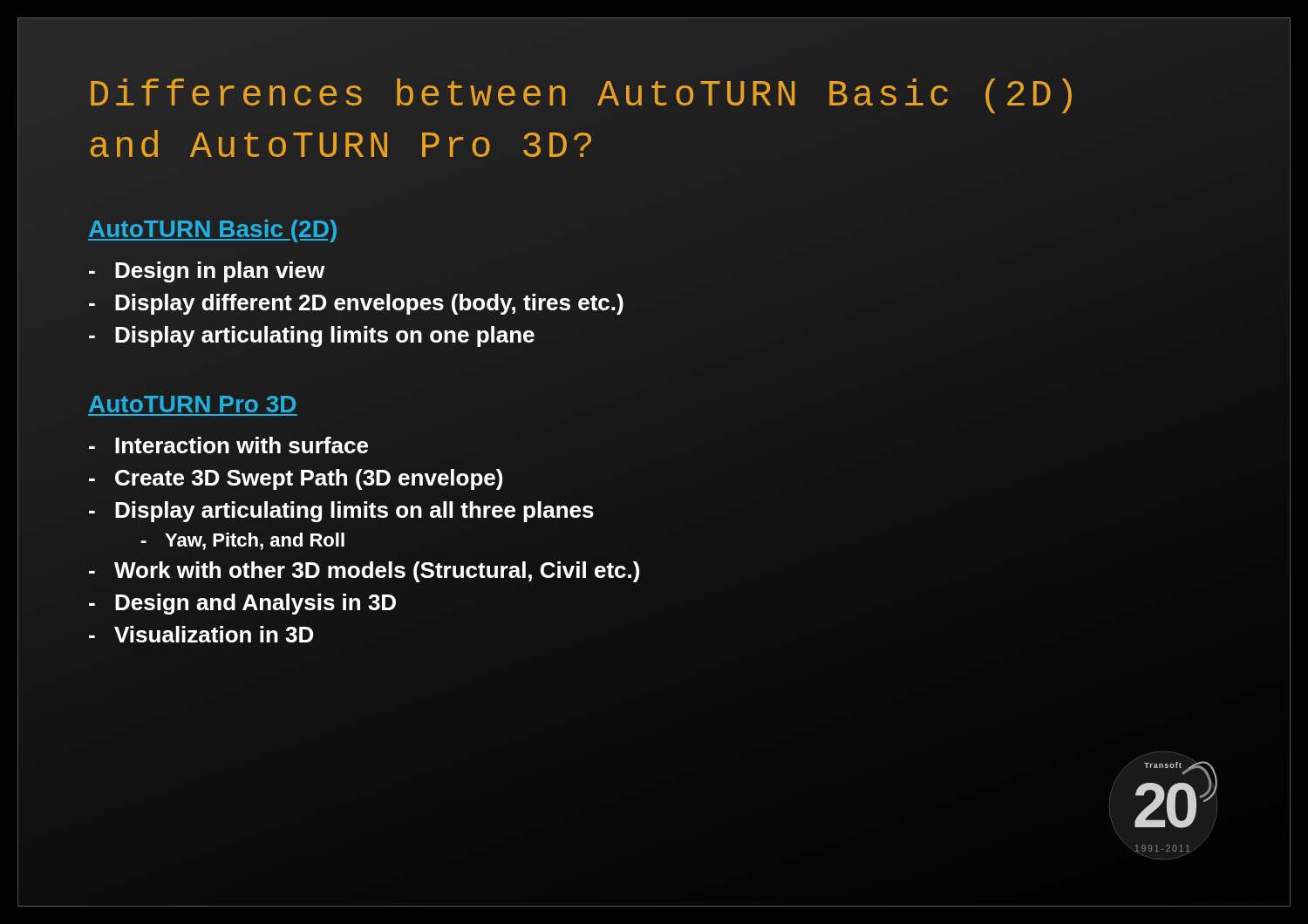The width and height of the screenshot is (1308, 924).
Task: Locate the text "- Yaw, Pitch, and Roll"
Action: 243,540
